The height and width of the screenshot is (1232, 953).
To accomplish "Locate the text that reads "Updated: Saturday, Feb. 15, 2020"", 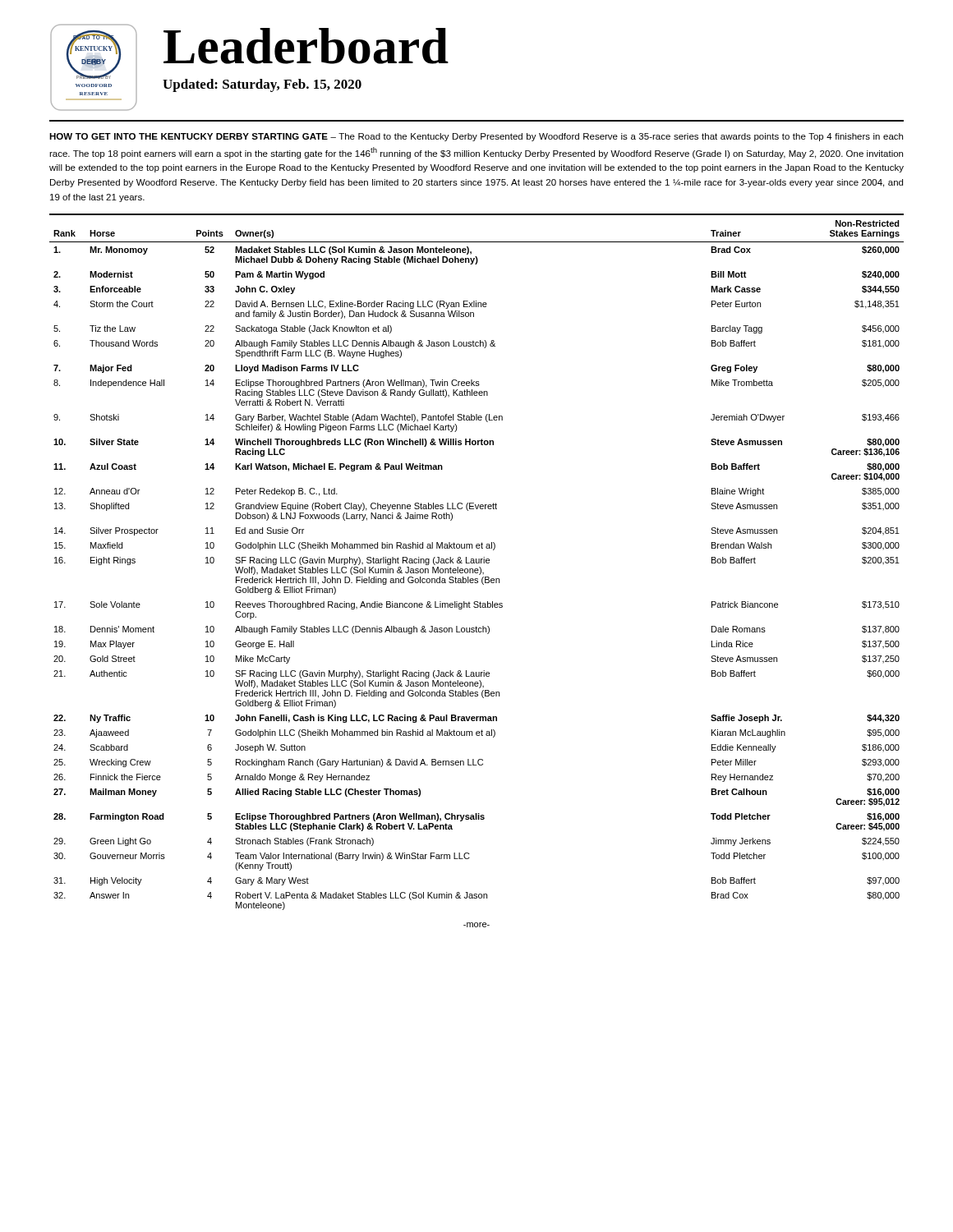I will point(262,84).
